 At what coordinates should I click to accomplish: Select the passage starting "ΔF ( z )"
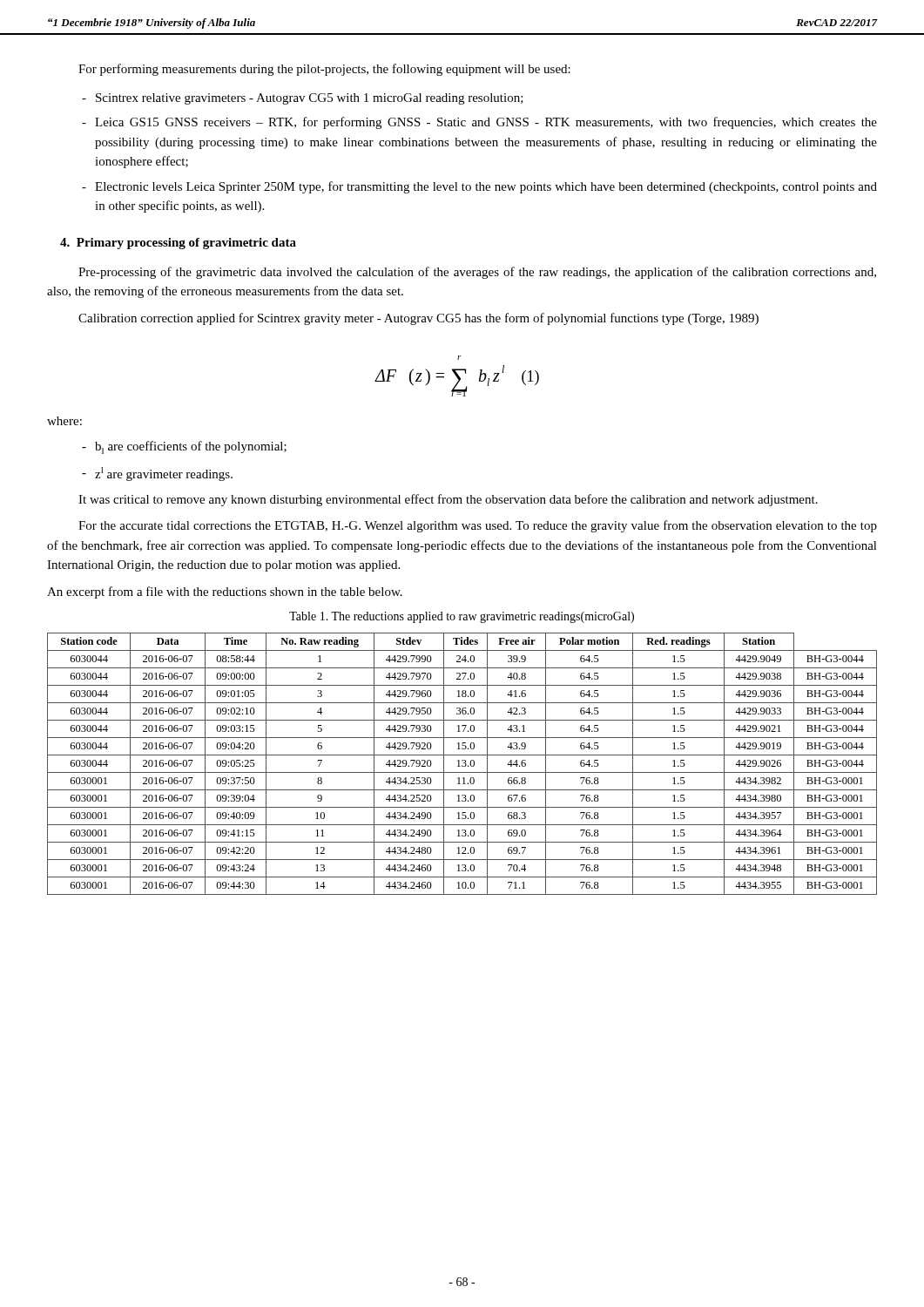coord(462,374)
